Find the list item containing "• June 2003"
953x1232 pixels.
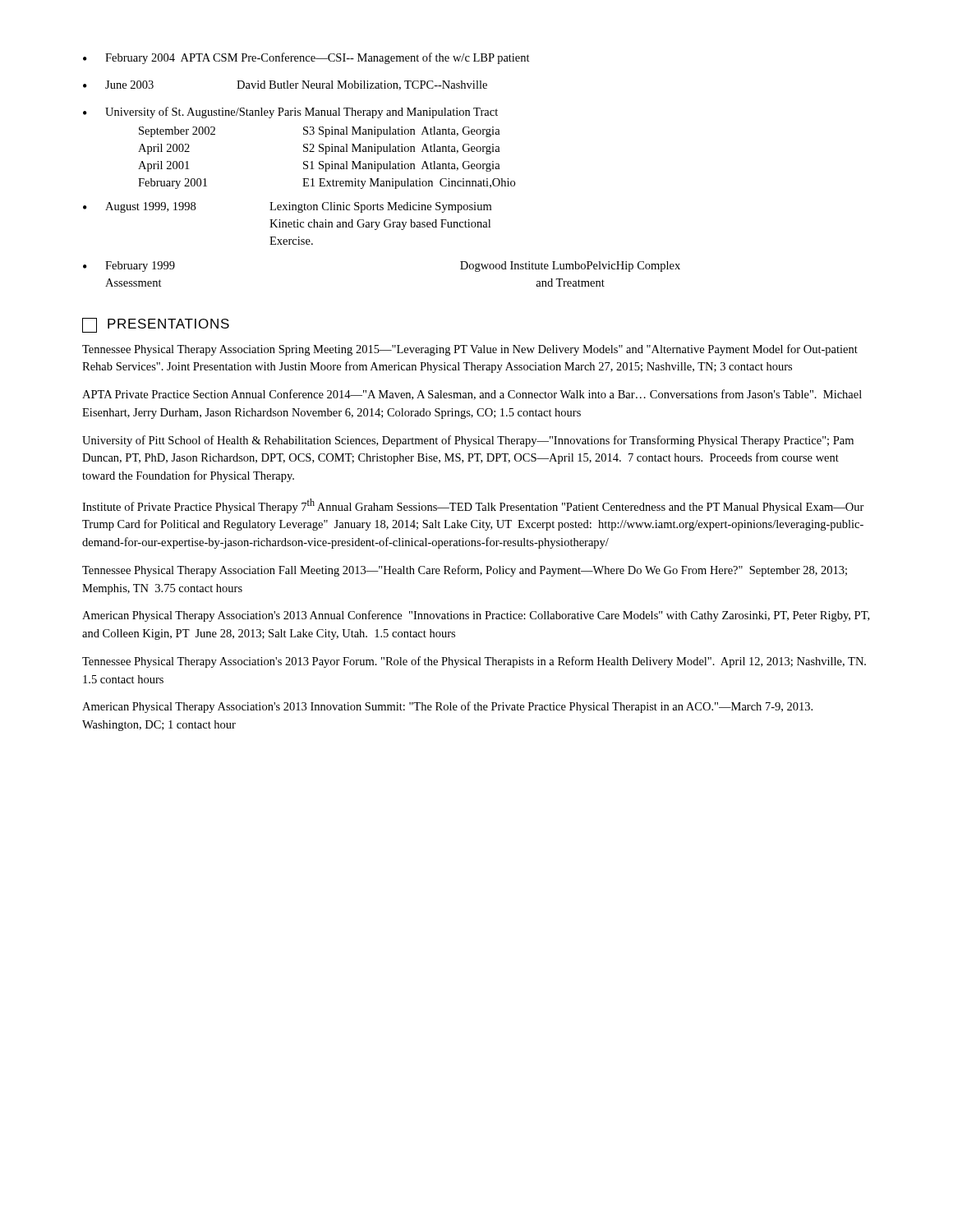[476, 87]
